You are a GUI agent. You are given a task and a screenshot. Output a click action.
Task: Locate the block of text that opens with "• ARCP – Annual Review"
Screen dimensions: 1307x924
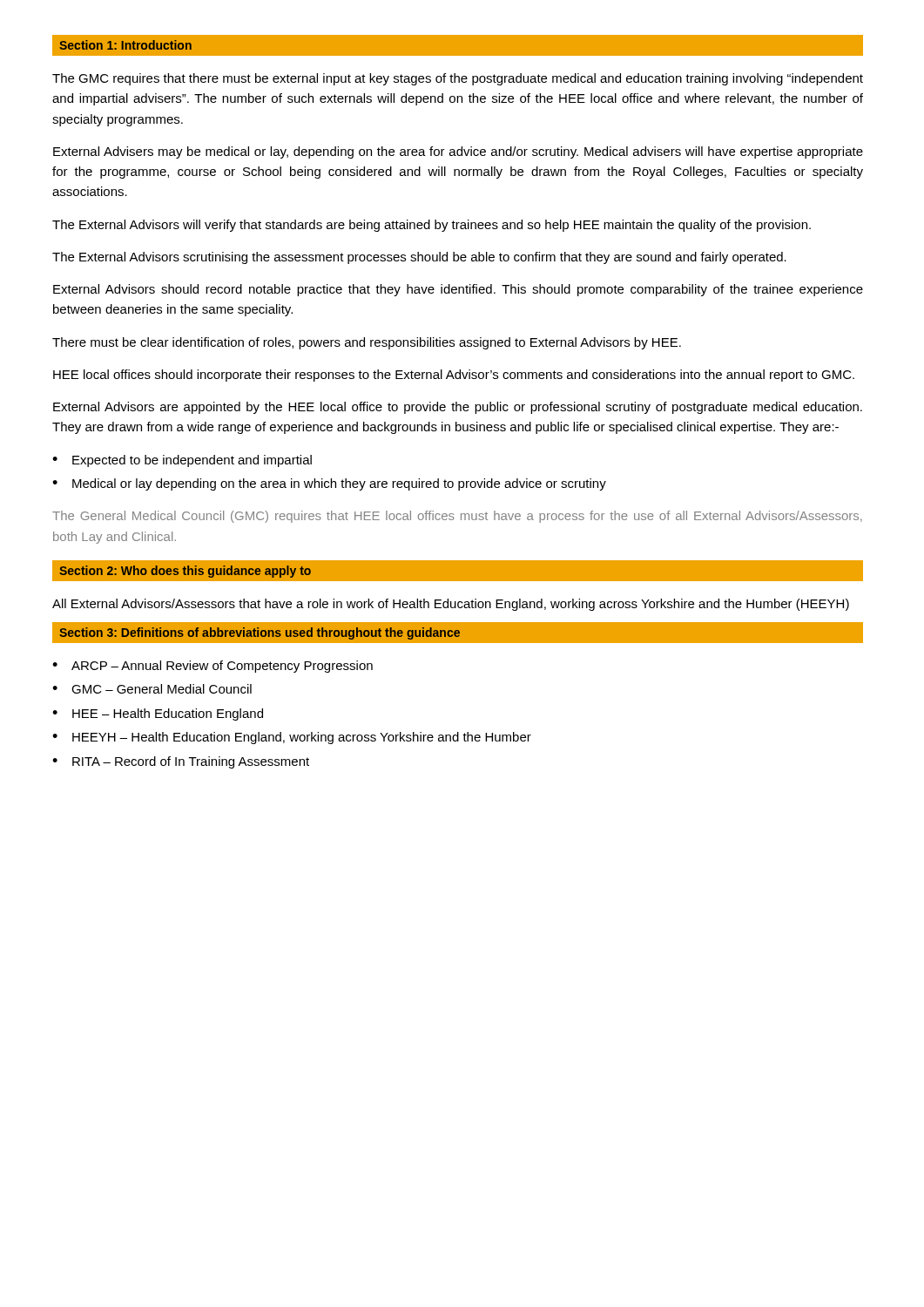pyautogui.click(x=212, y=667)
